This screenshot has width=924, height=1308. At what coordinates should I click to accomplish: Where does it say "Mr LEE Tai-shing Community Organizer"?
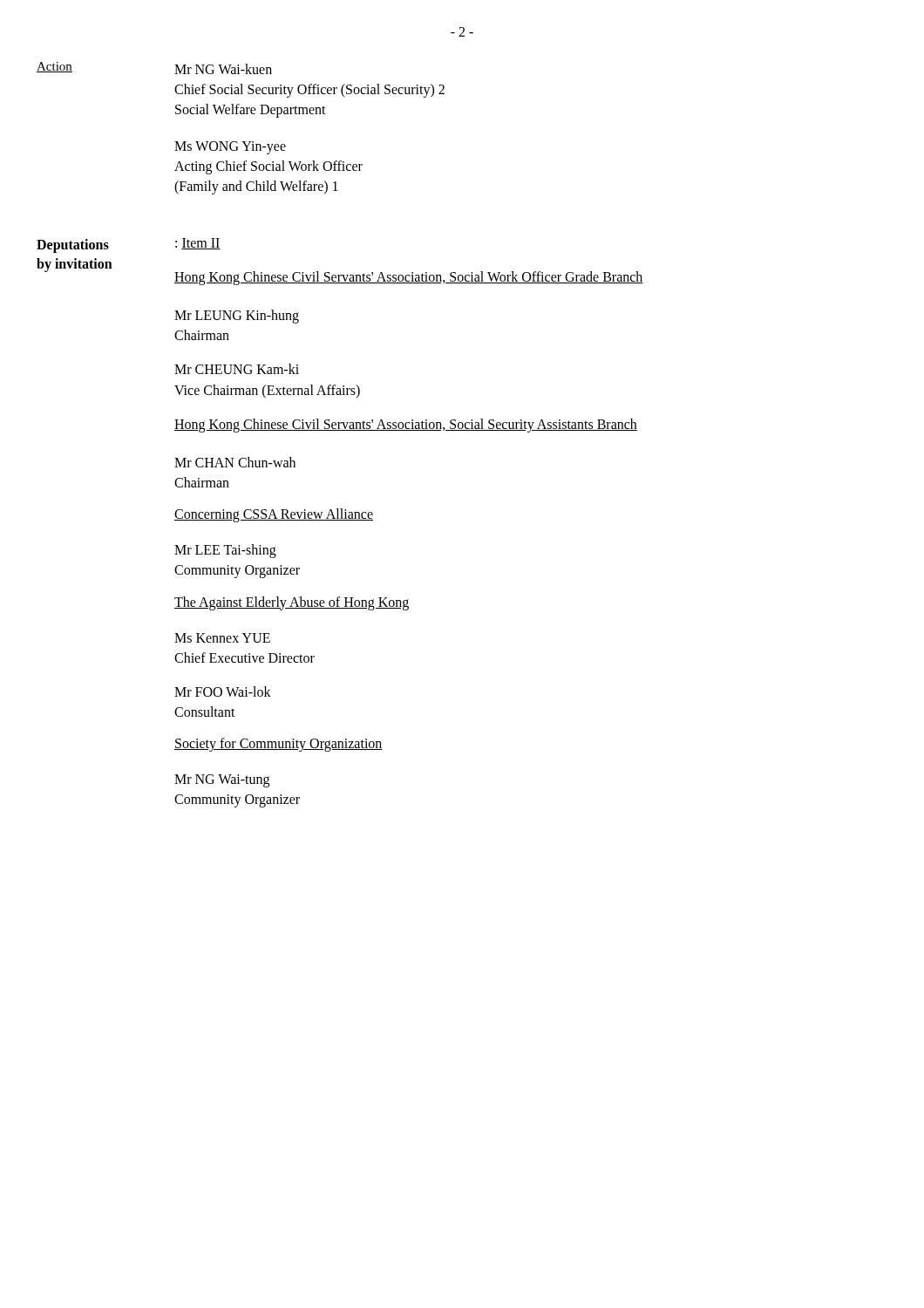click(225, 551)
